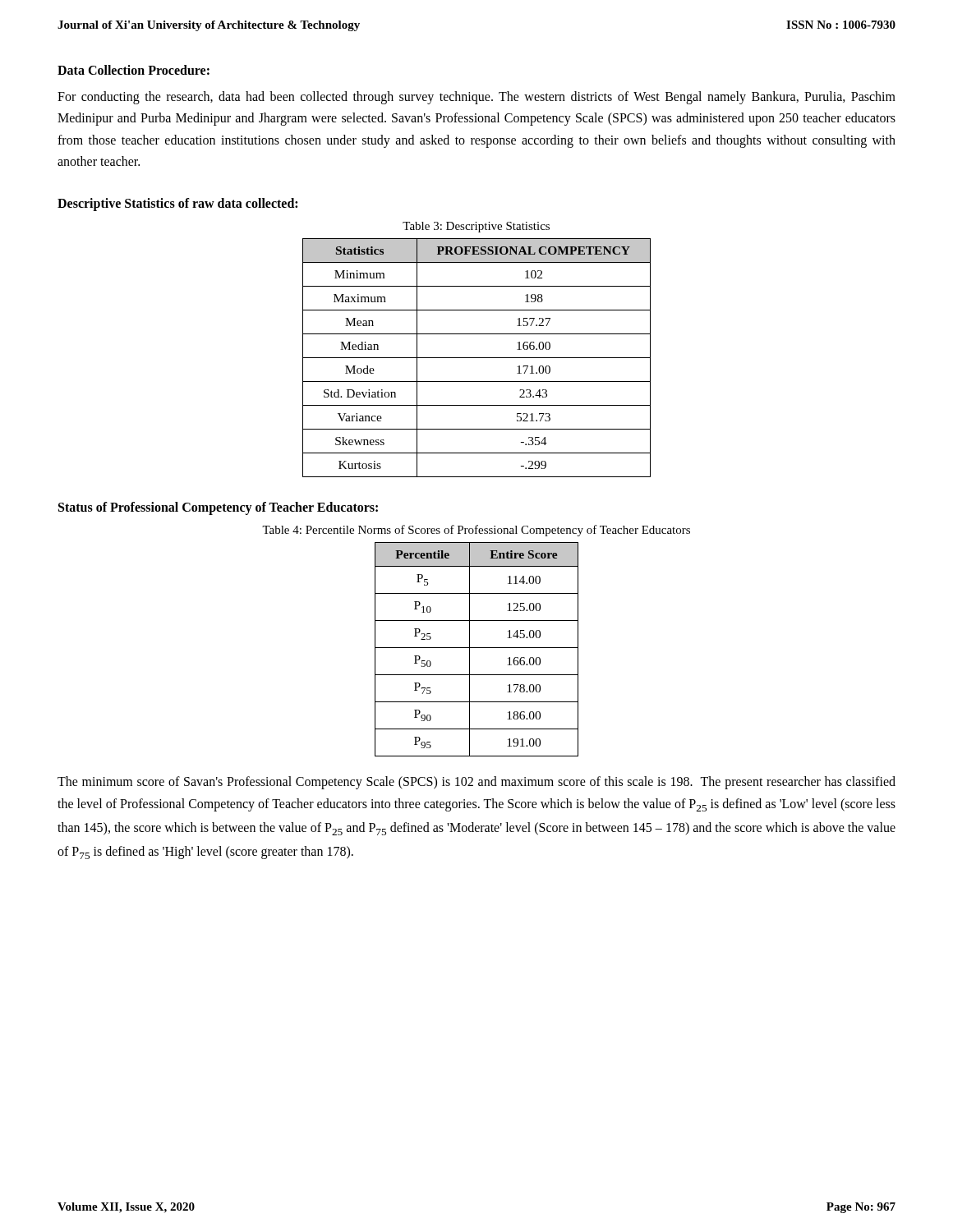The image size is (953, 1232).
Task: Find the table that mentions "PROFESSIONAL COMPETENCY"
Action: tap(476, 357)
